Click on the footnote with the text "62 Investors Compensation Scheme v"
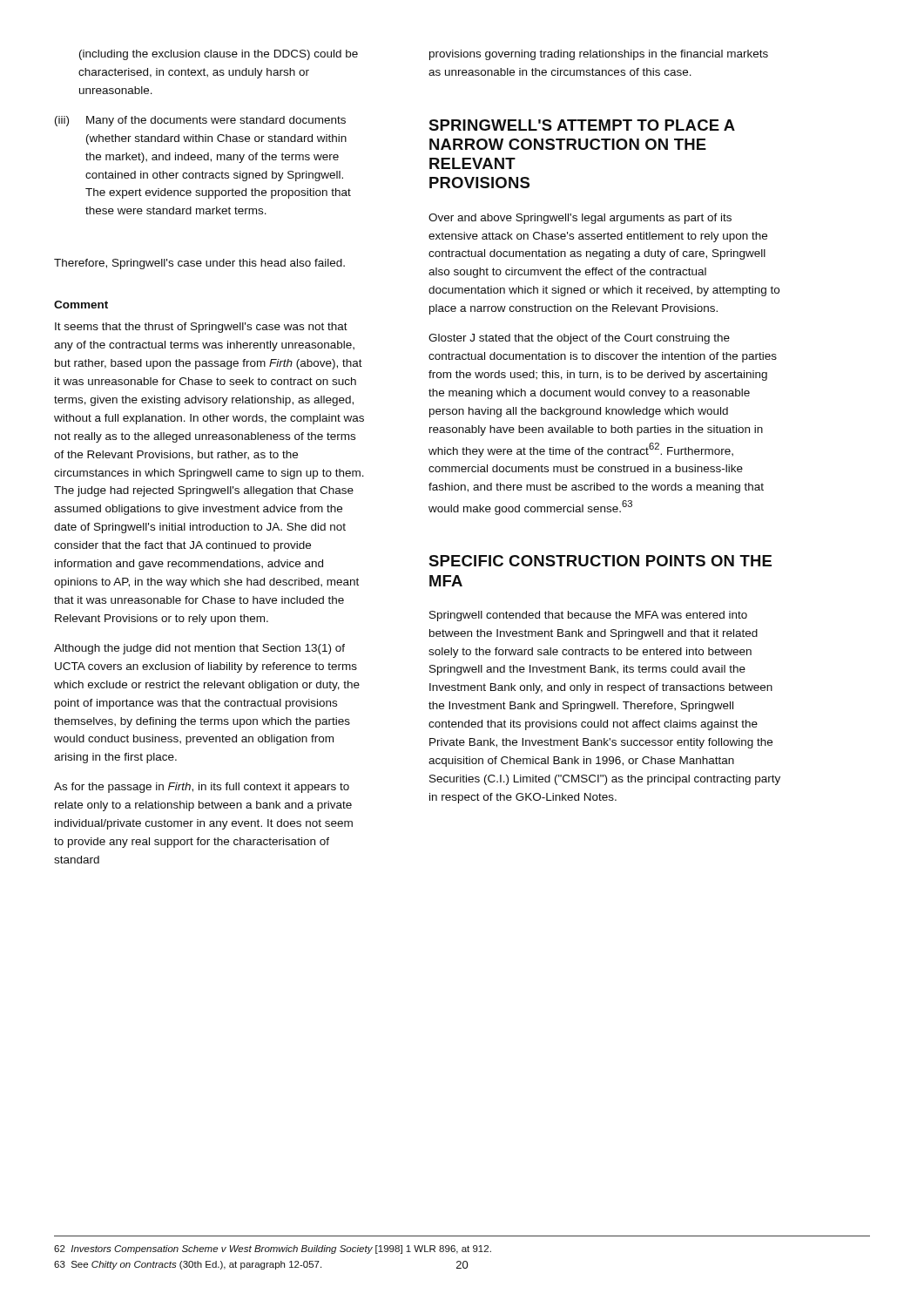 pos(462,1249)
